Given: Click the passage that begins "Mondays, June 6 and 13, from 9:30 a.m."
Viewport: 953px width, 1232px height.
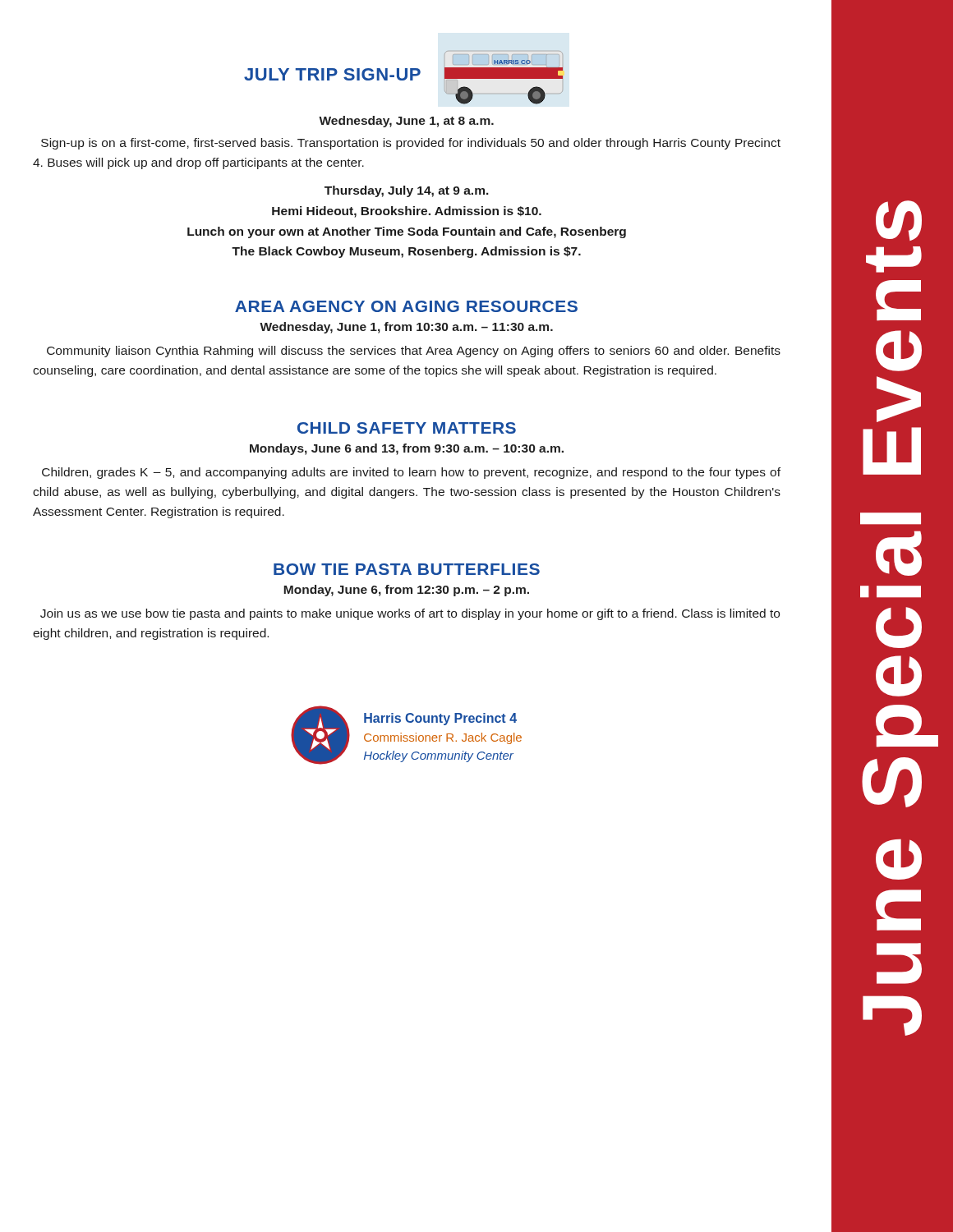Looking at the screenshot, I should pyautogui.click(x=407, y=448).
